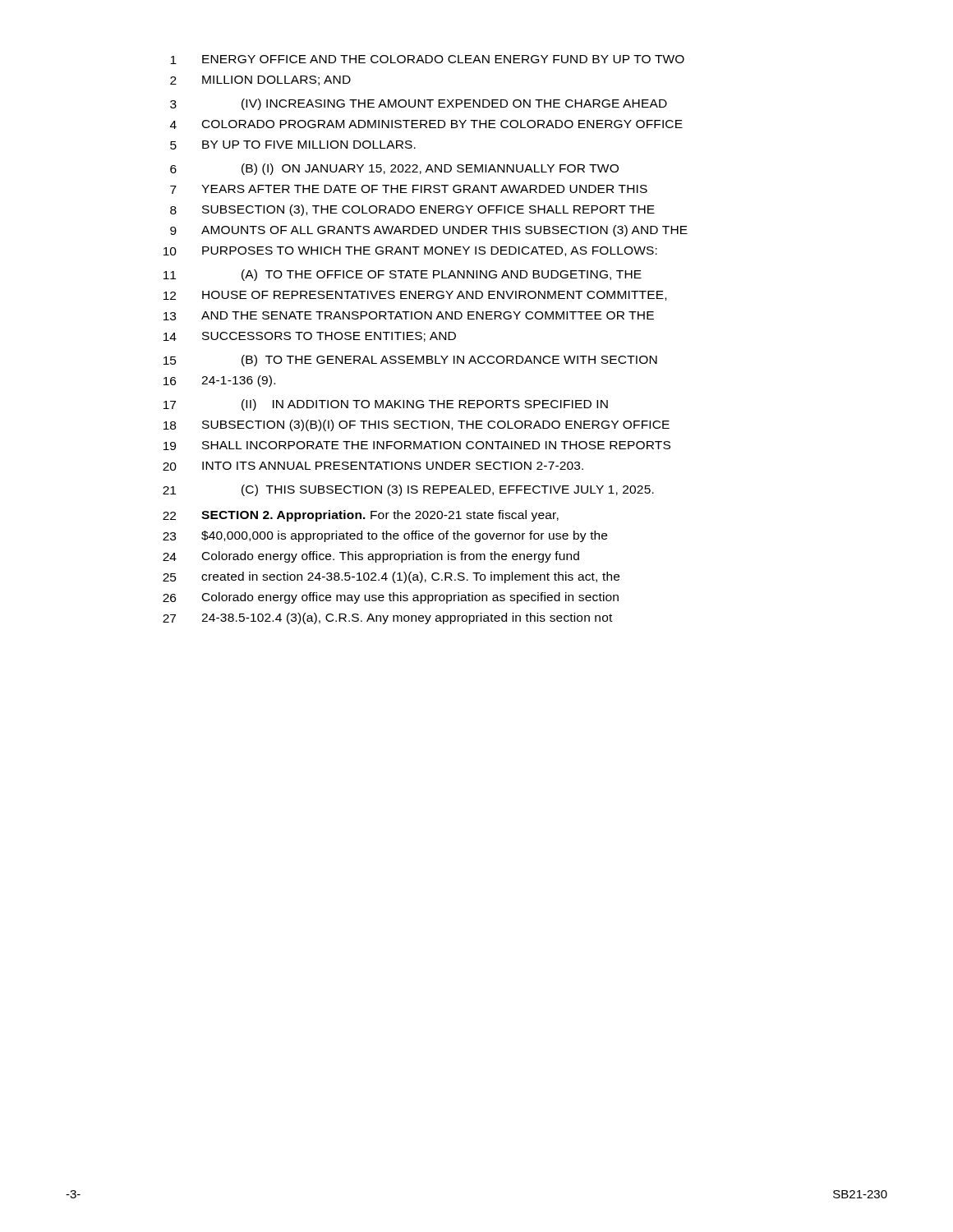Locate the block starting "18 SUBSECTION (3)(b)(I) OF"

pos(493,425)
